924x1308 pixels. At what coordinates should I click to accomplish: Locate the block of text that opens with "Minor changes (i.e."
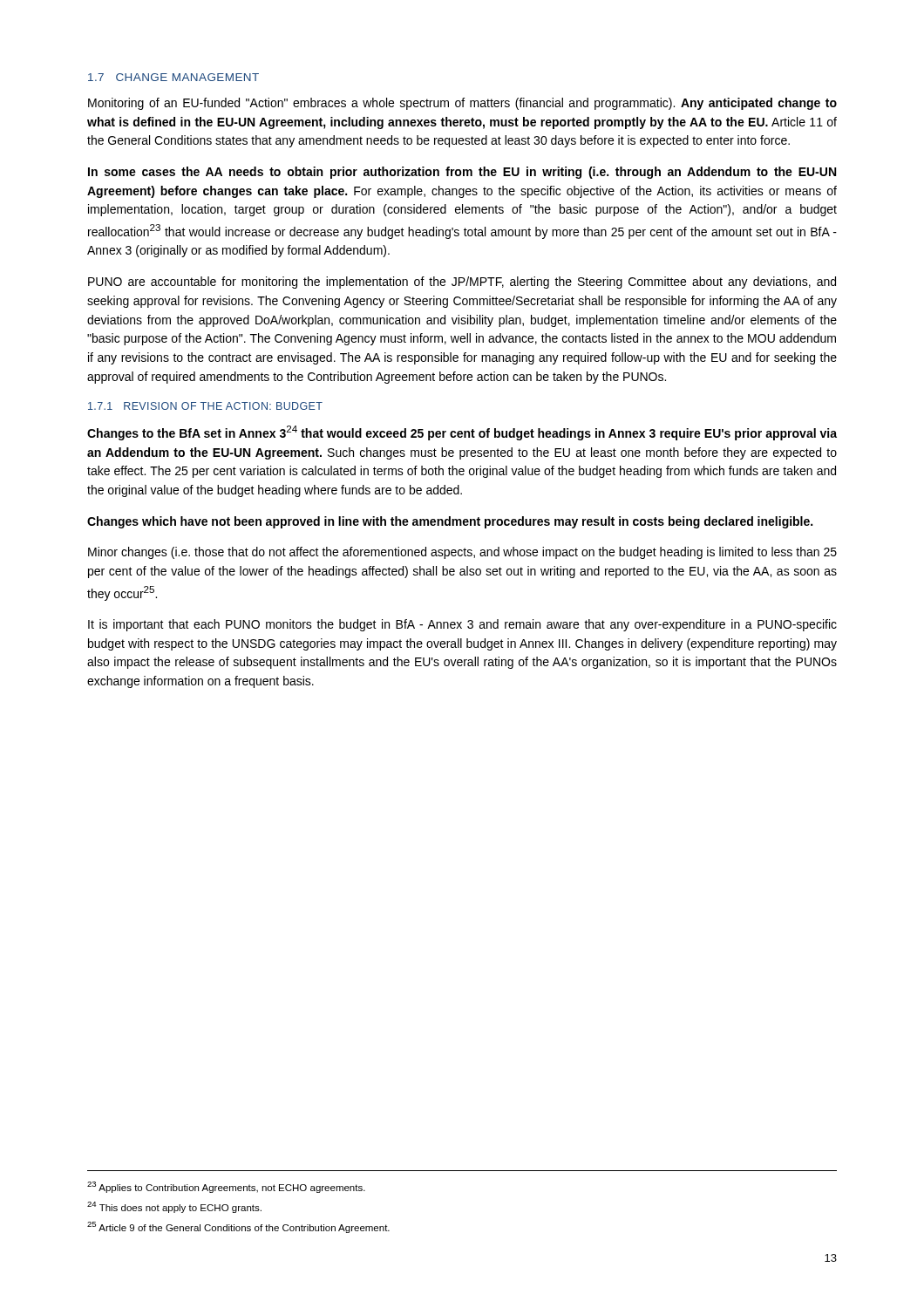[462, 574]
